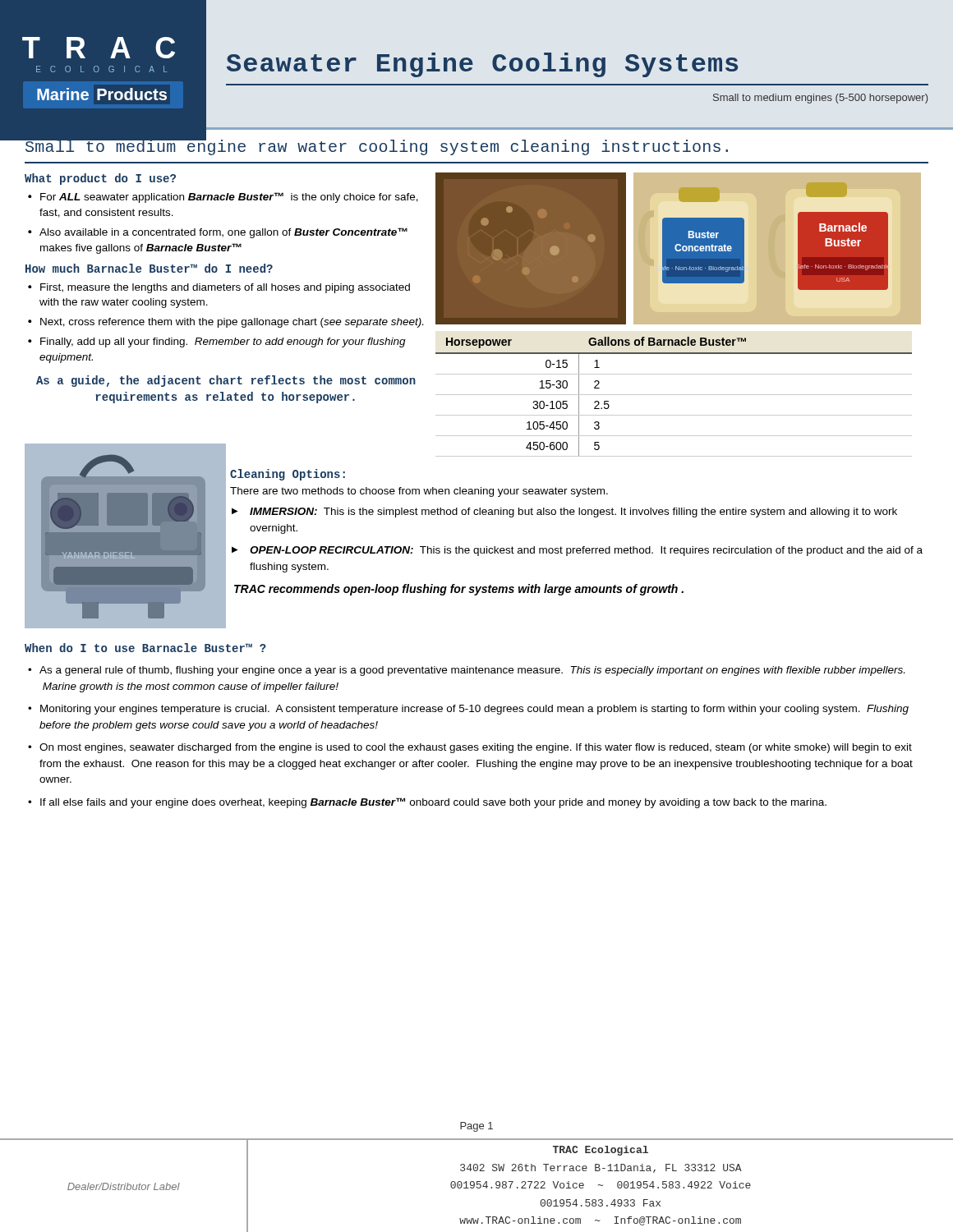
Task: Find the element starting "What product do I use?"
Action: coord(101,179)
